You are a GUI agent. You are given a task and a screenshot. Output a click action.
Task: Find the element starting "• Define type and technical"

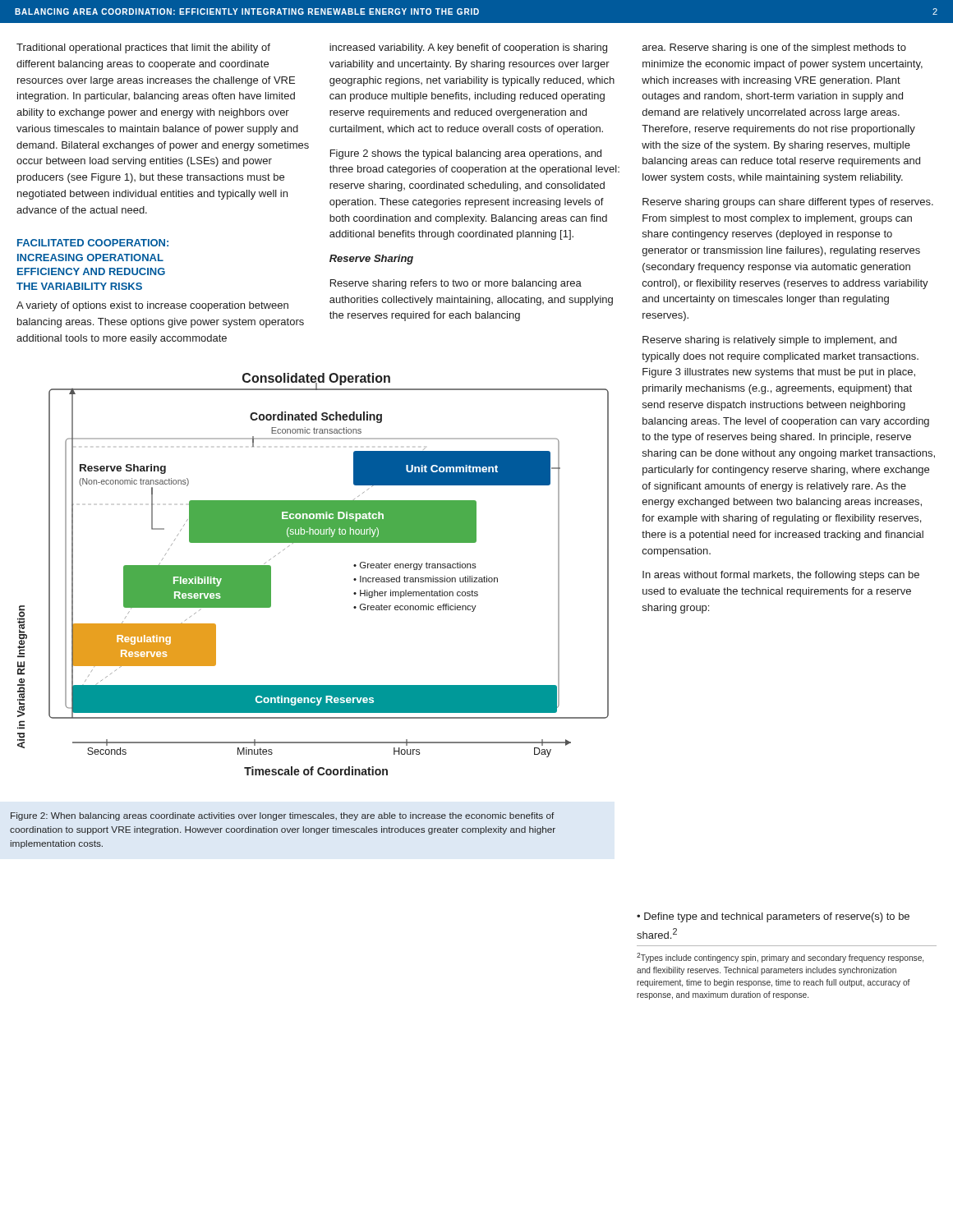click(x=773, y=926)
